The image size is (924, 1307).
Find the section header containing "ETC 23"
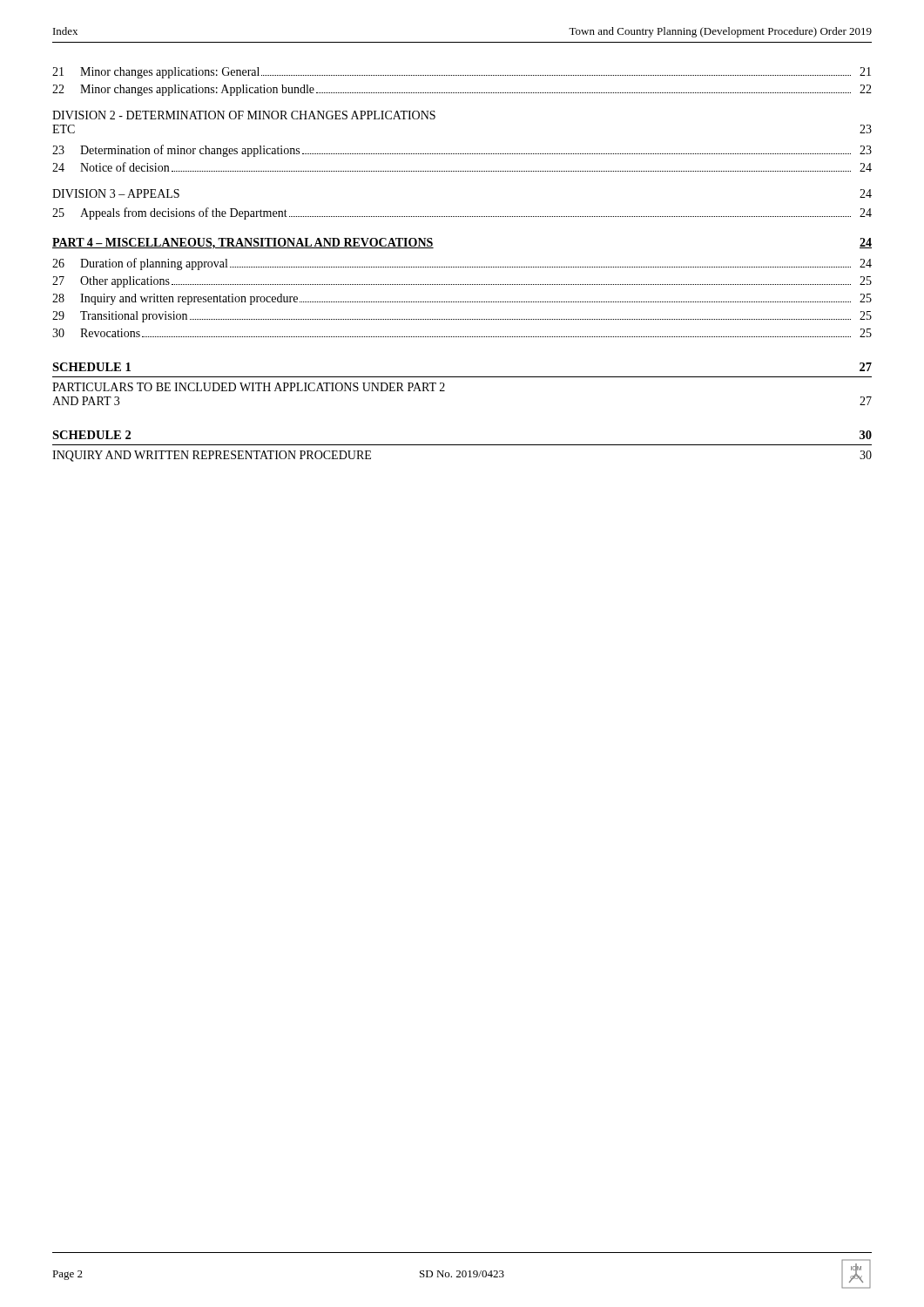63,129
